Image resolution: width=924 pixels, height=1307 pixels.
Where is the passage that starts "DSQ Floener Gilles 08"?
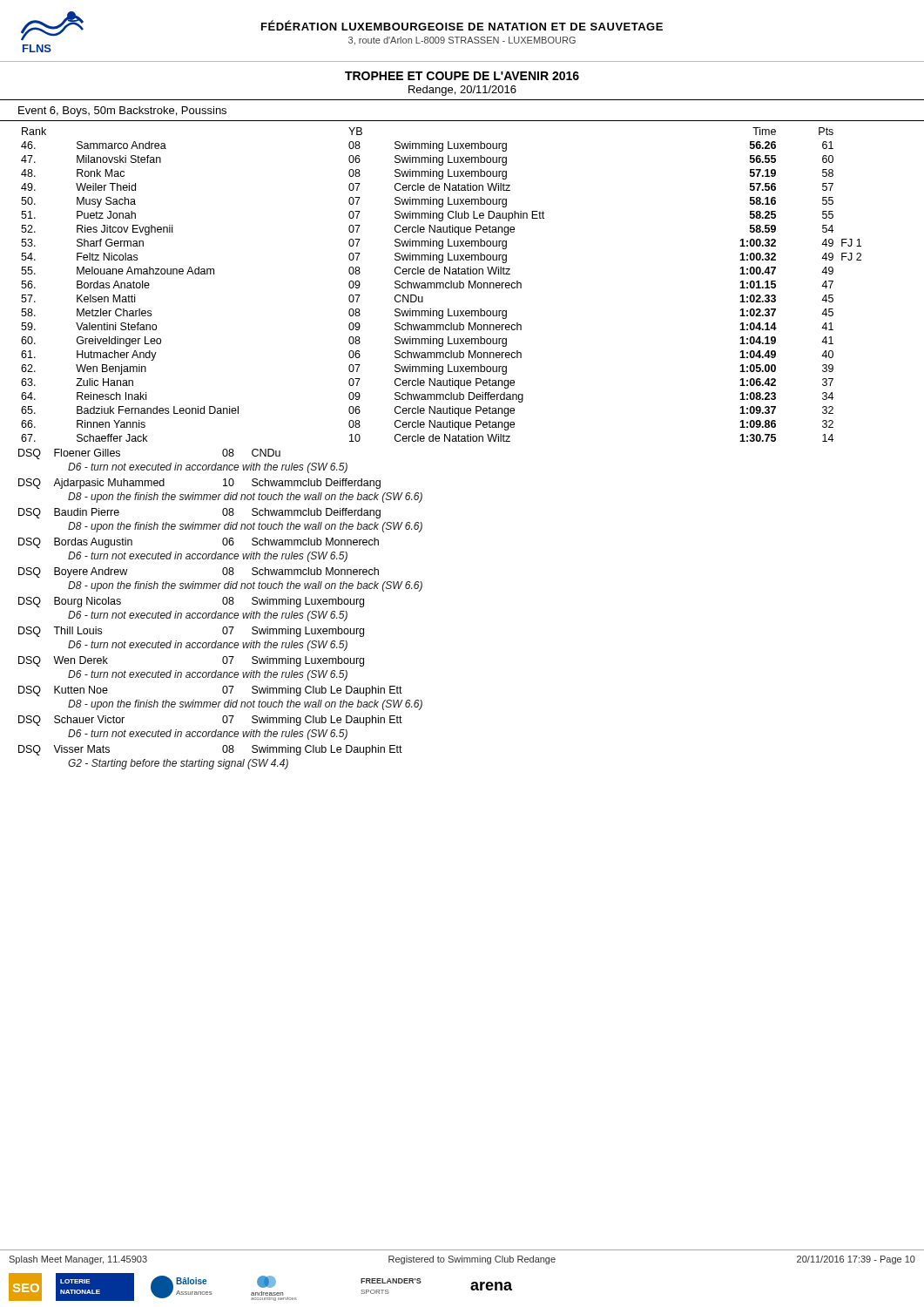pyautogui.click(x=149, y=453)
